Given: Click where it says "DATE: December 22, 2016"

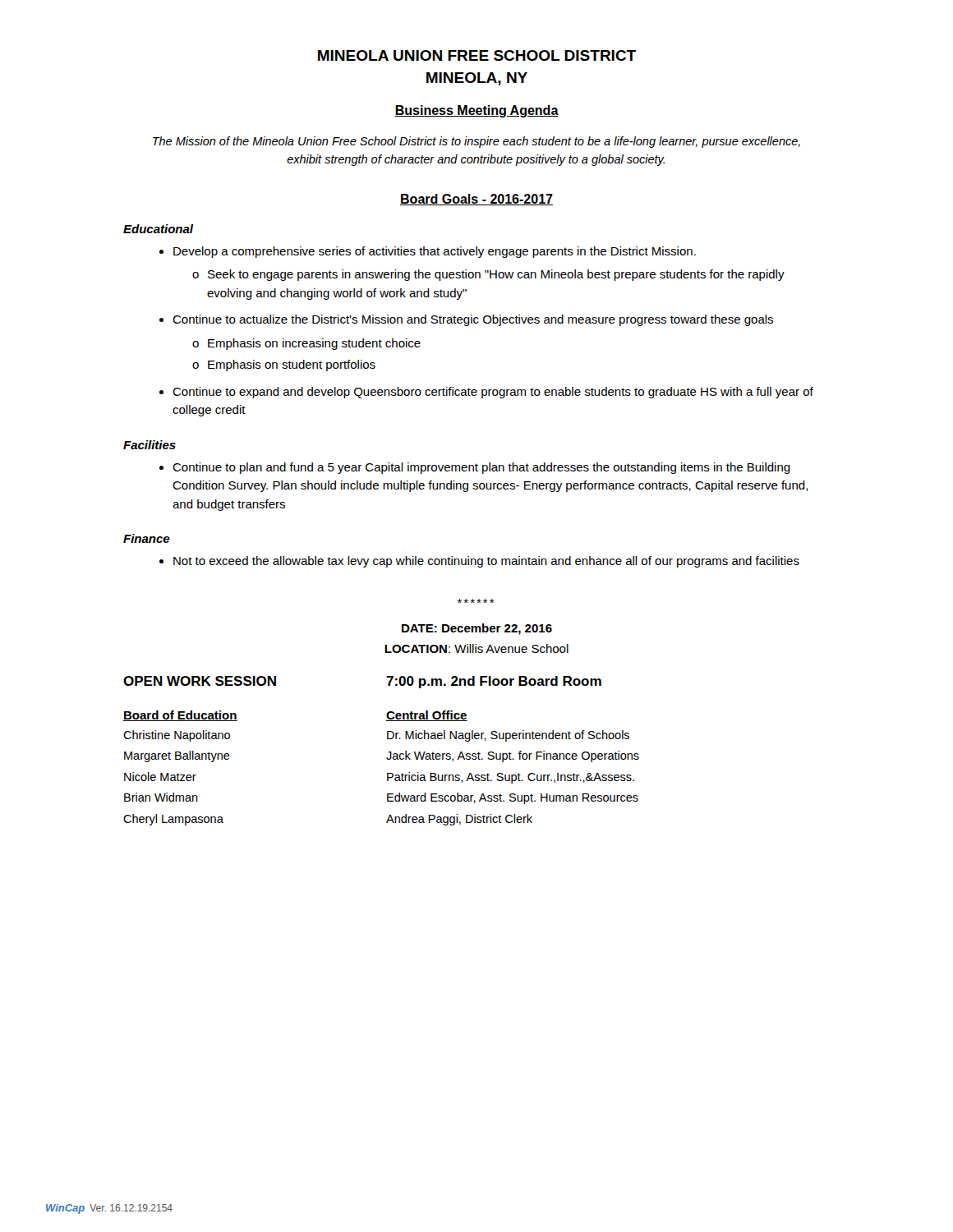Looking at the screenshot, I should point(476,628).
